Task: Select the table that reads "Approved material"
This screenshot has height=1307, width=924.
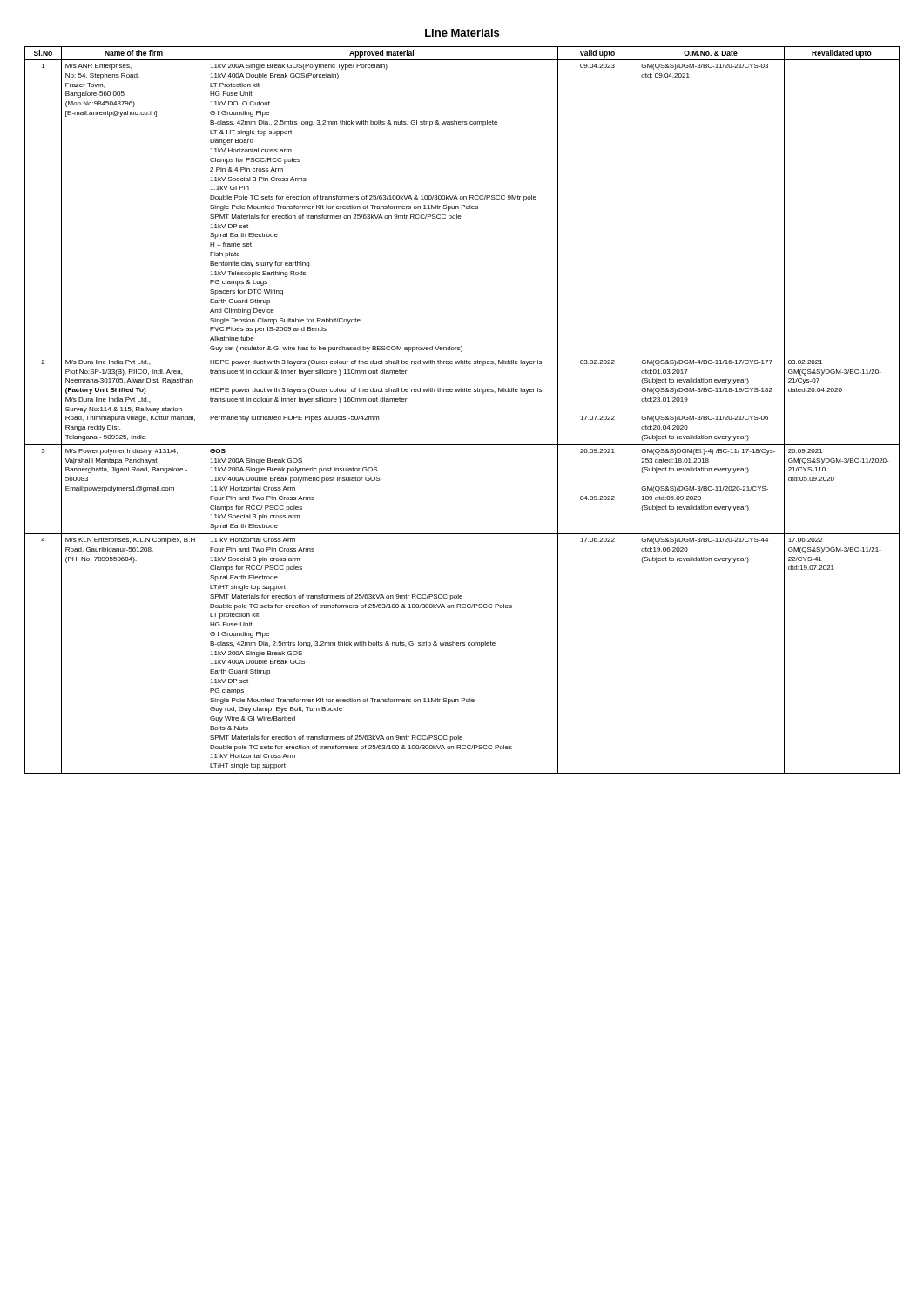Action: pyautogui.click(x=462, y=410)
